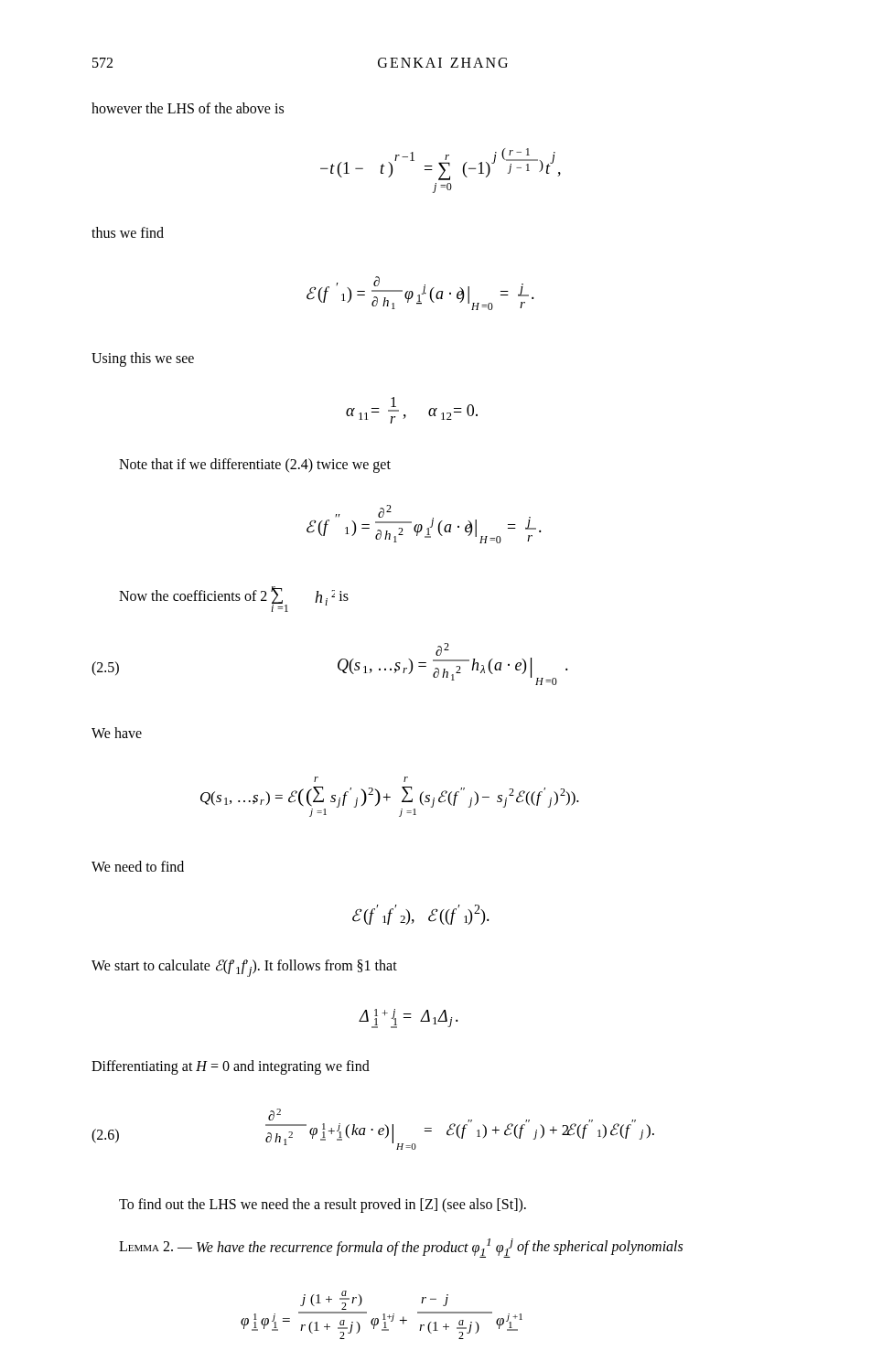
Task: Point to the block beginning "Note that if we differentiate (2.4)"
Action: (x=255, y=464)
